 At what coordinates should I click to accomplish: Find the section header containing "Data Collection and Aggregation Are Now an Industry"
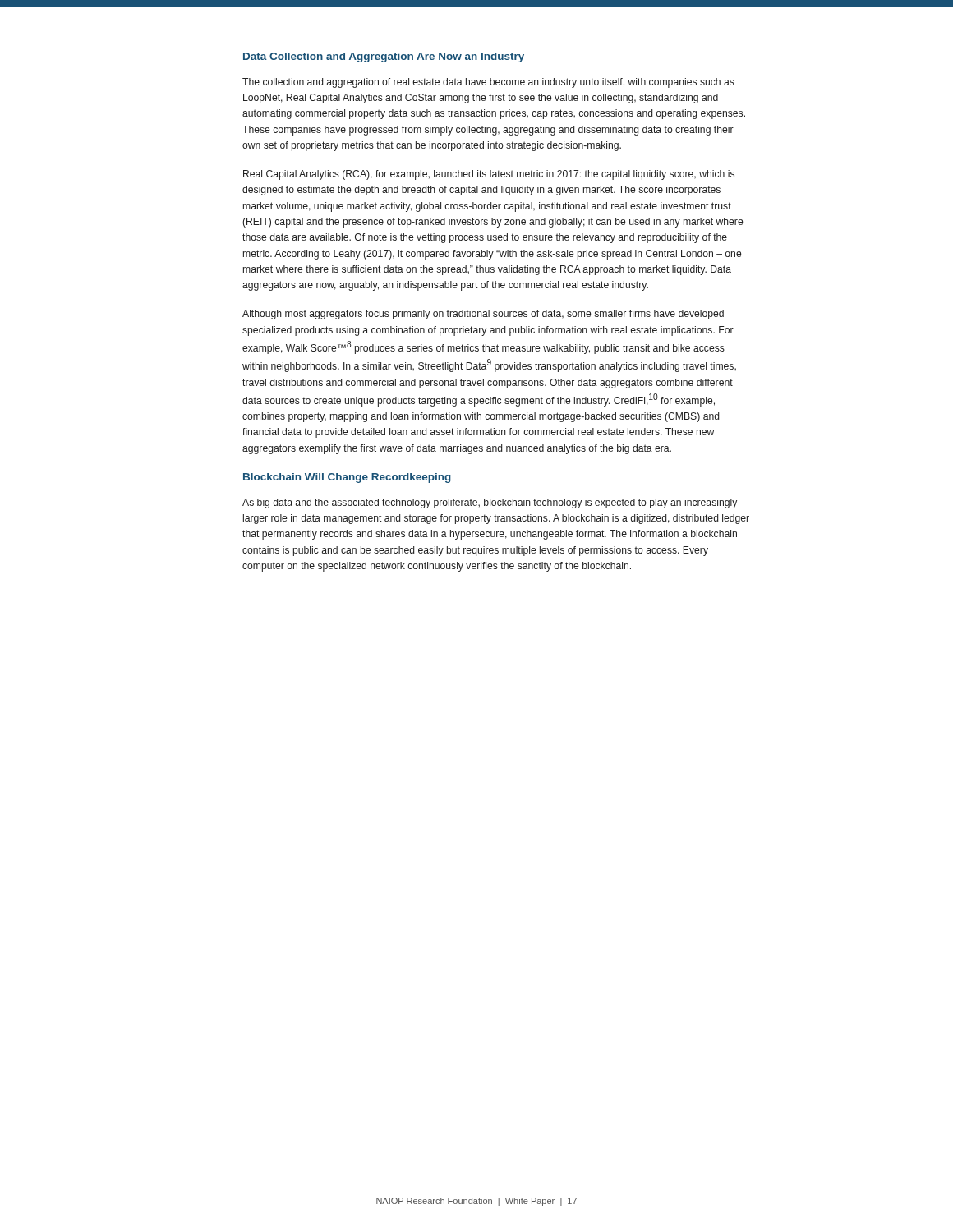point(383,56)
